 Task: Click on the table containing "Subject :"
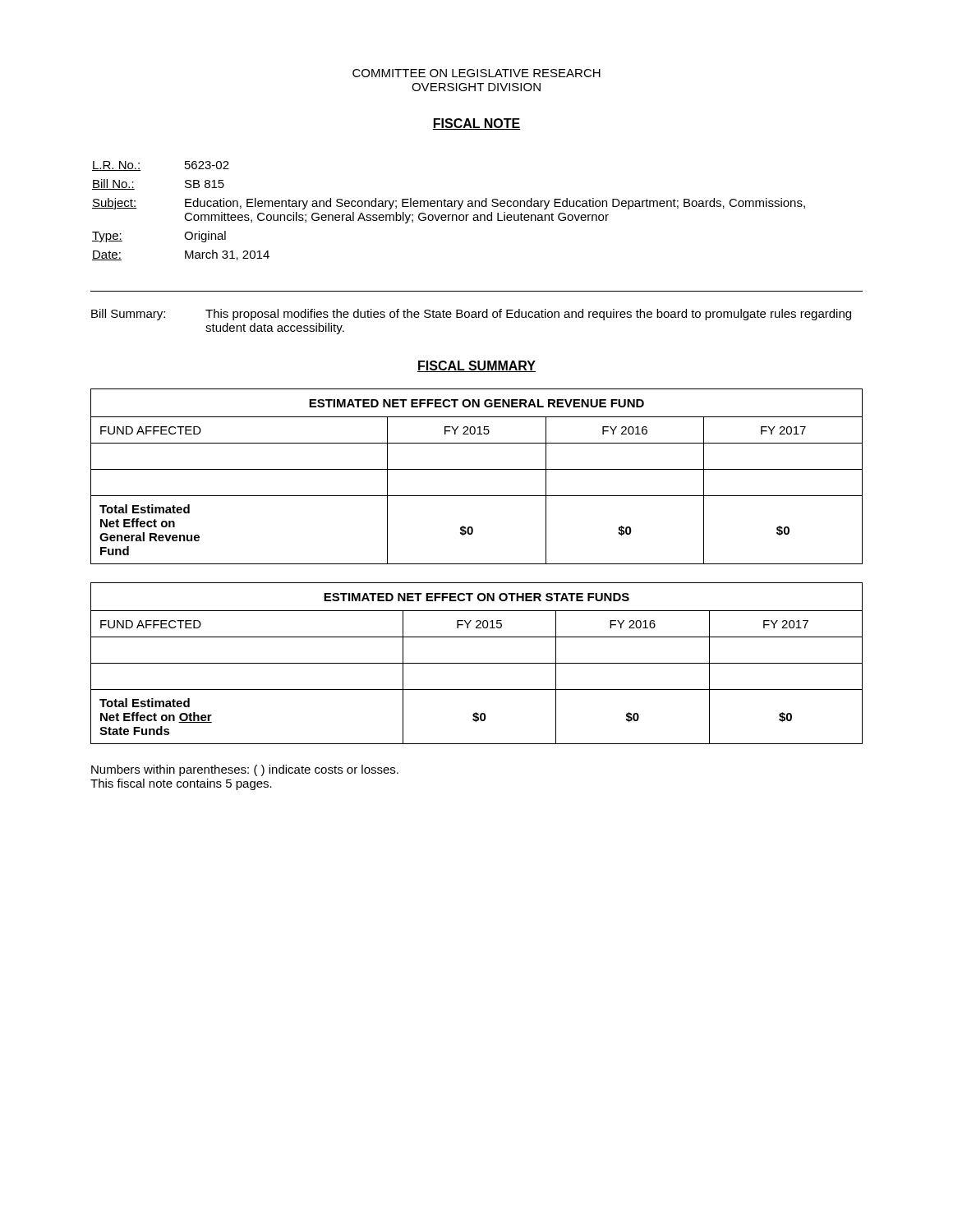point(476,209)
